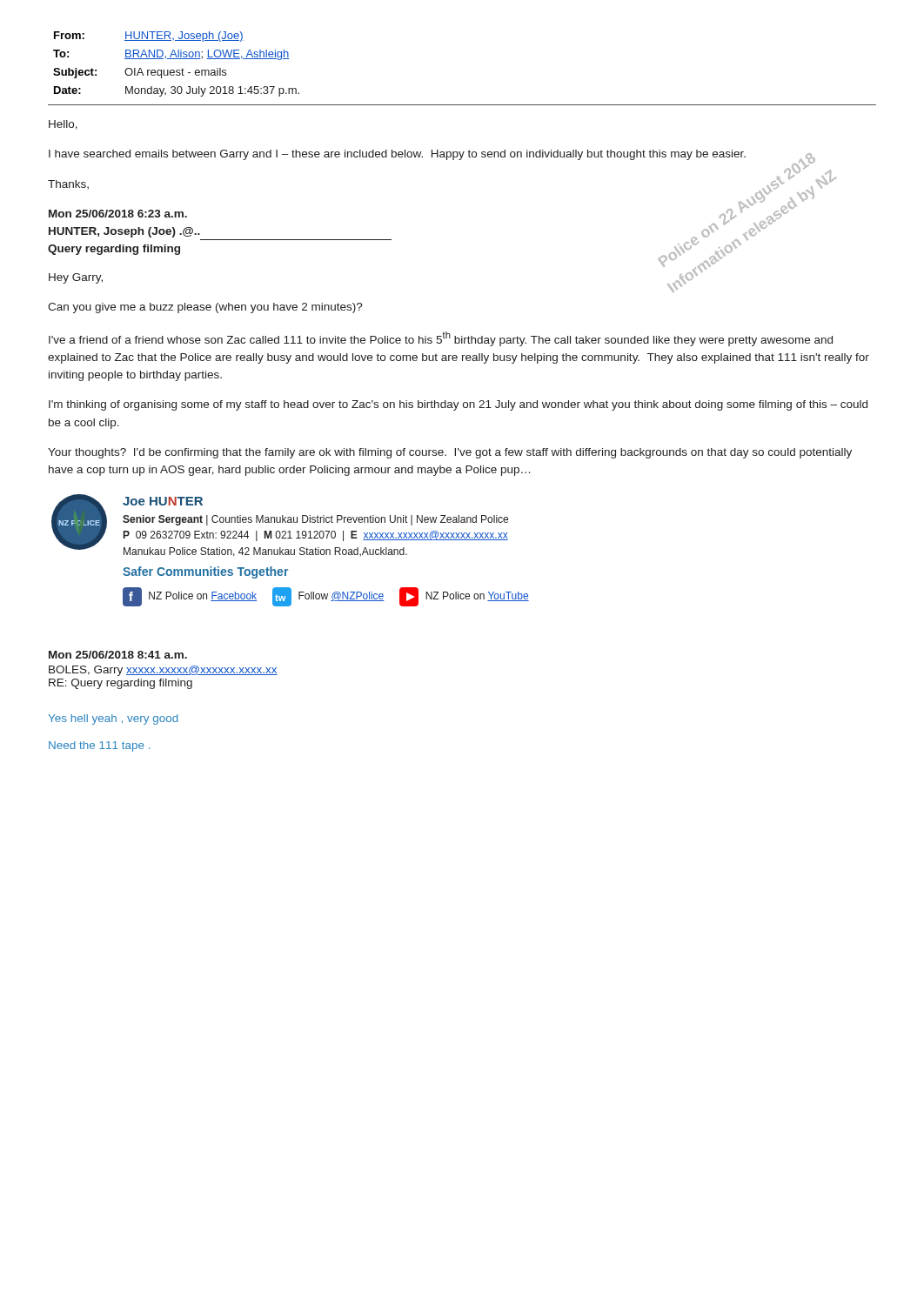Click on the block starting "Can you give me"
The width and height of the screenshot is (924, 1305).
point(205,306)
